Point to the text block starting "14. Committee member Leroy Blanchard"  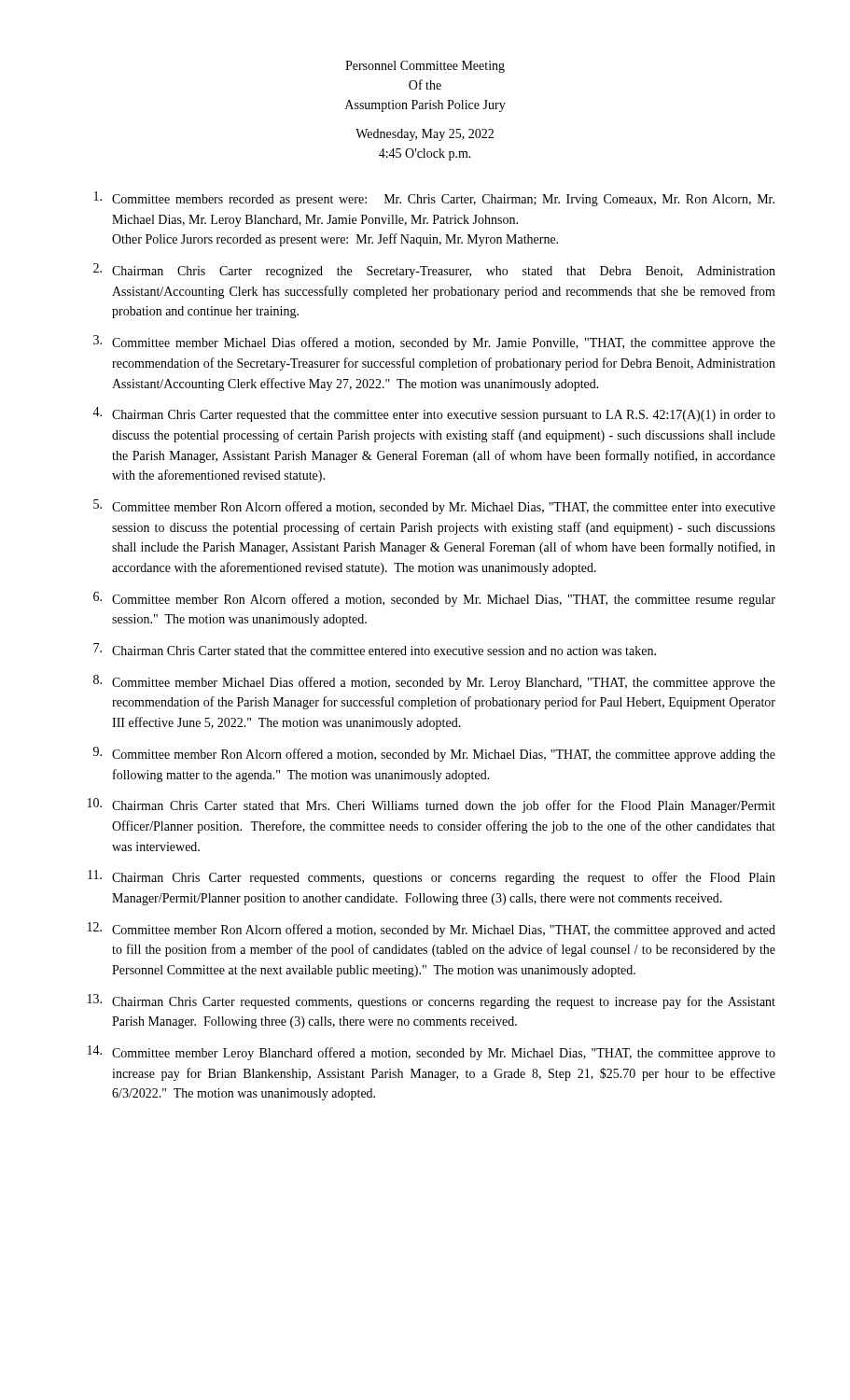[425, 1074]
